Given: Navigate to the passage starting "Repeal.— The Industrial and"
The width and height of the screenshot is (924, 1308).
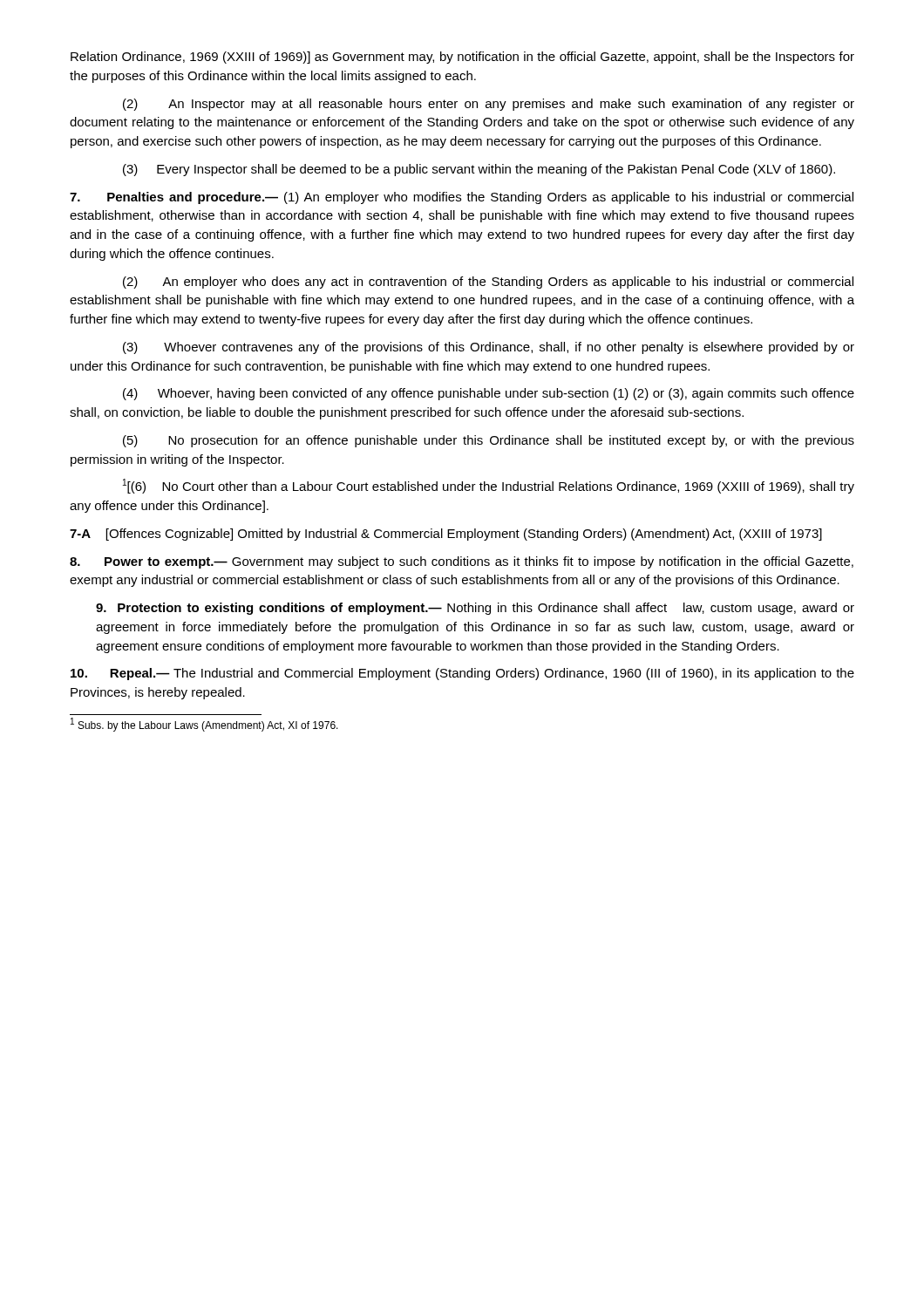Looking at the screenshot, I should tap(462, 682).
